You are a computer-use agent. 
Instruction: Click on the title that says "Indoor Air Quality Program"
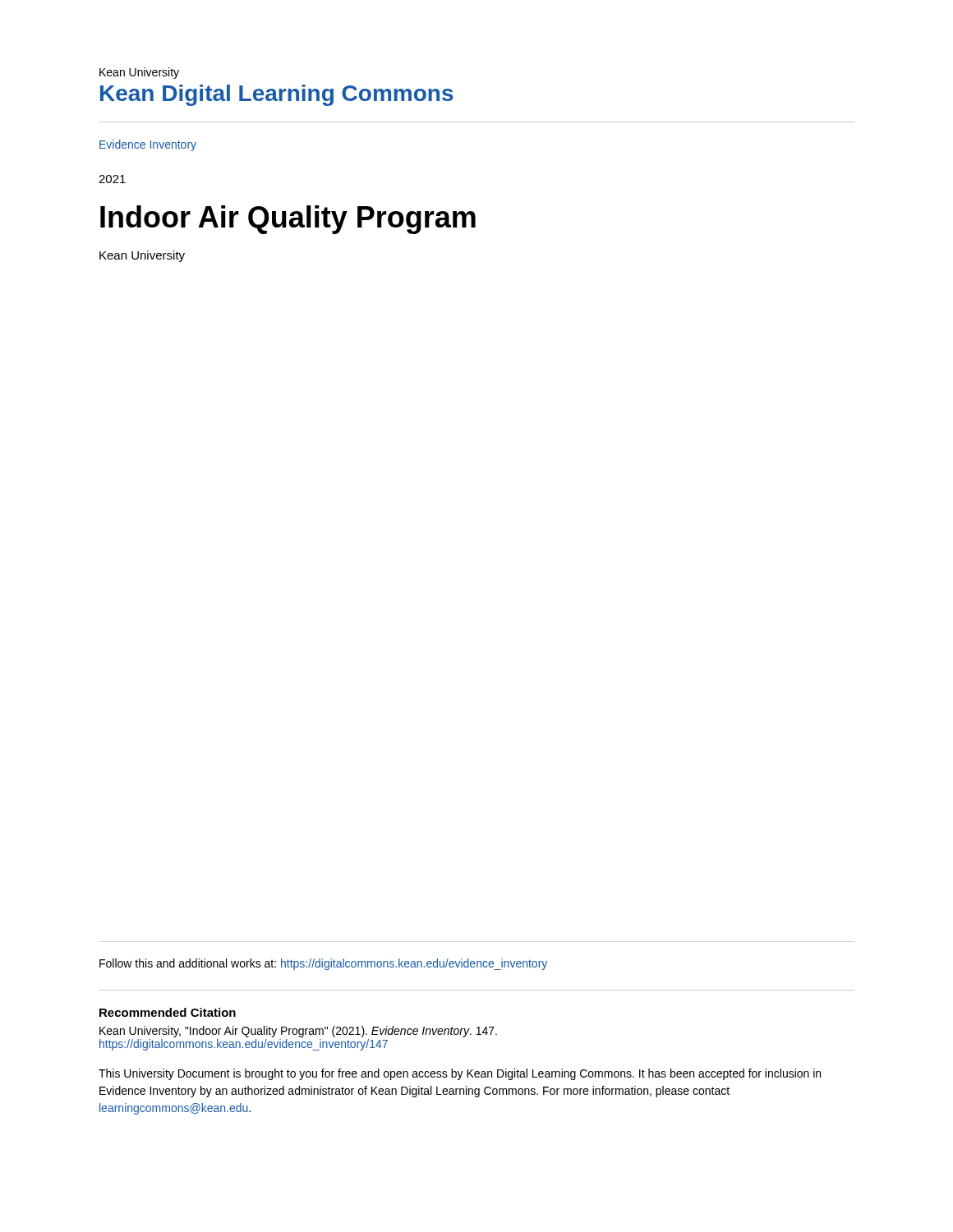(x=288, y=217)
